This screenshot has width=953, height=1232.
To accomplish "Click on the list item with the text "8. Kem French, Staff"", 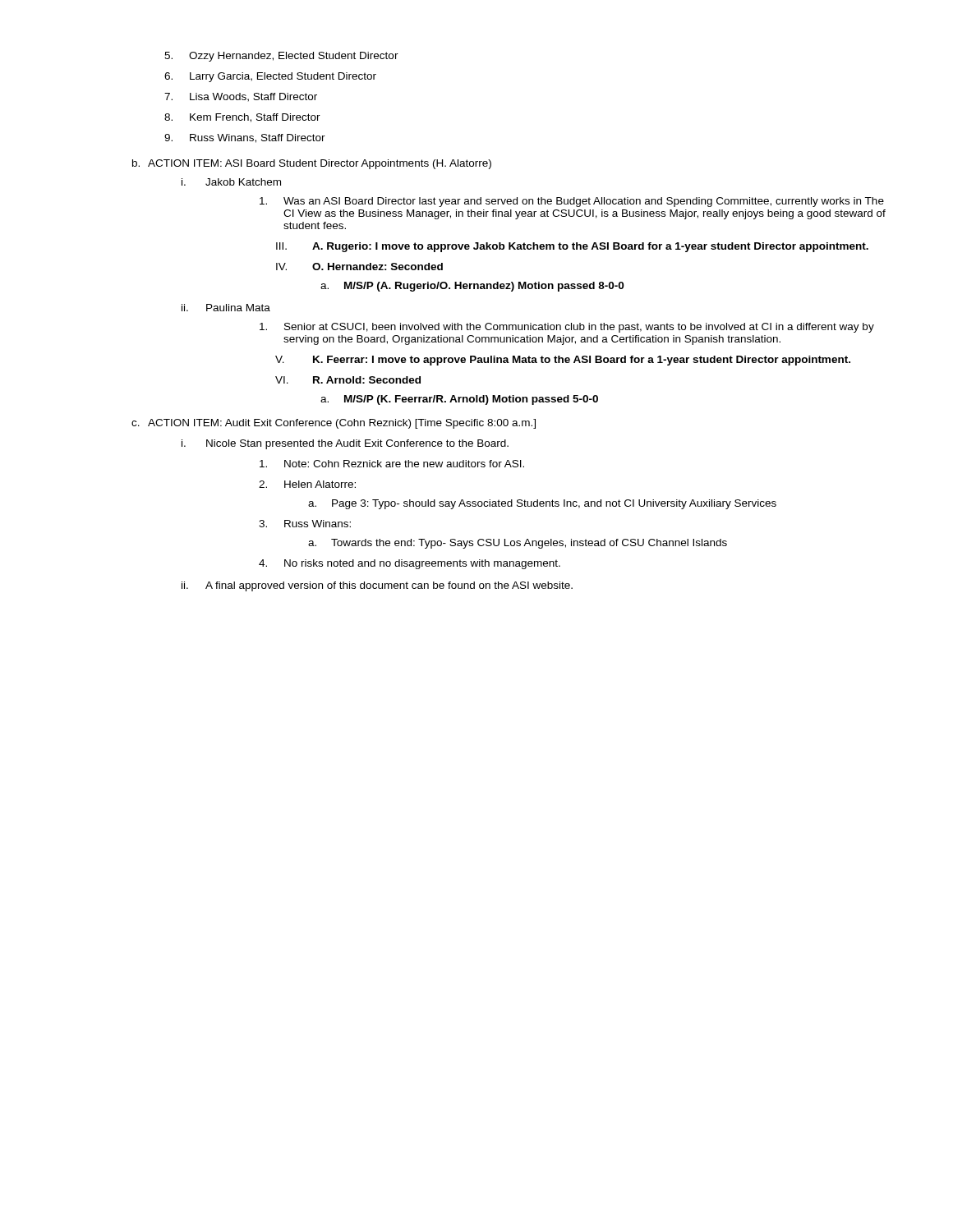I will pyautogui.click(x=242, y=118).
